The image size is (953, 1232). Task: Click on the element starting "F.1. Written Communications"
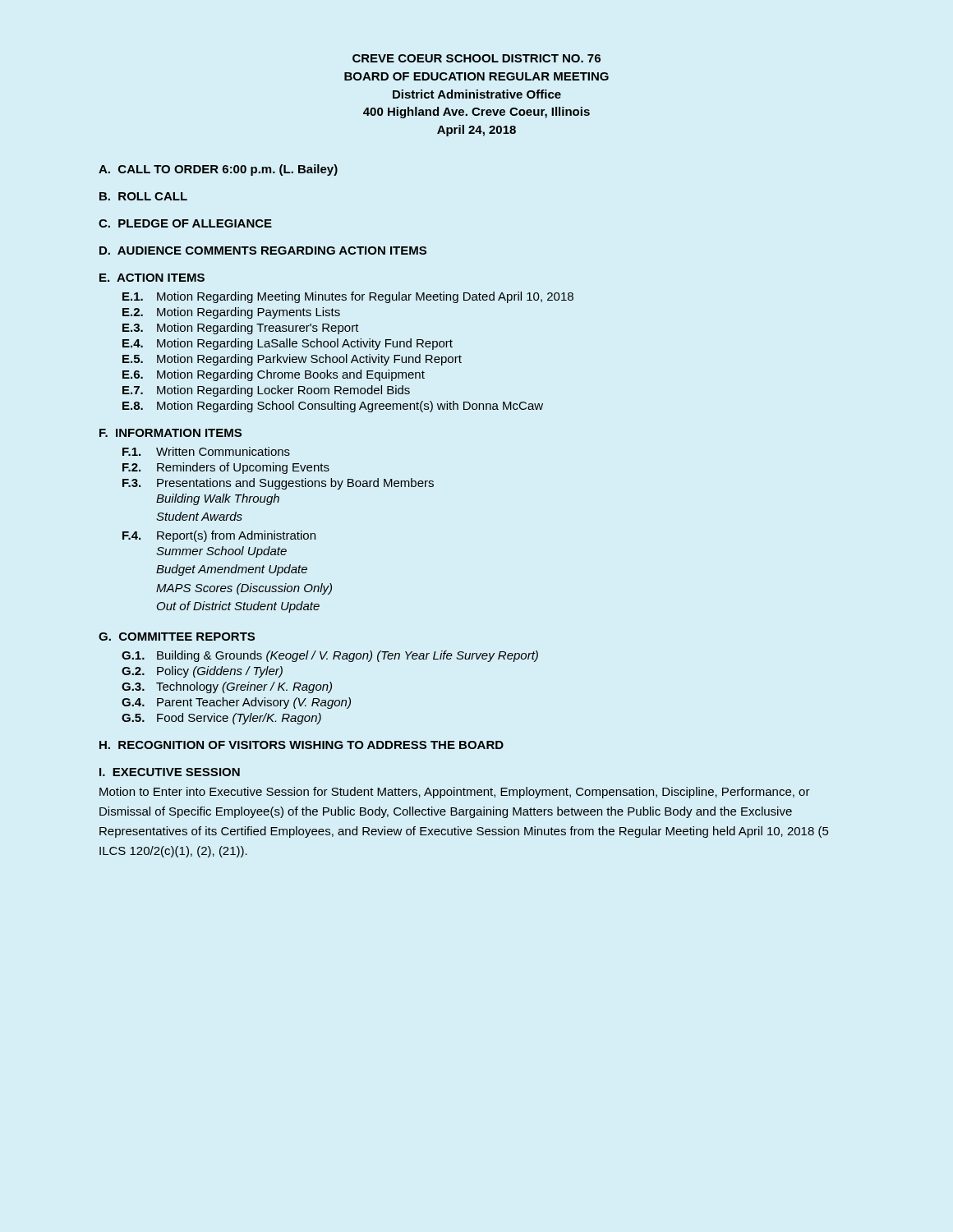point(206,451)
